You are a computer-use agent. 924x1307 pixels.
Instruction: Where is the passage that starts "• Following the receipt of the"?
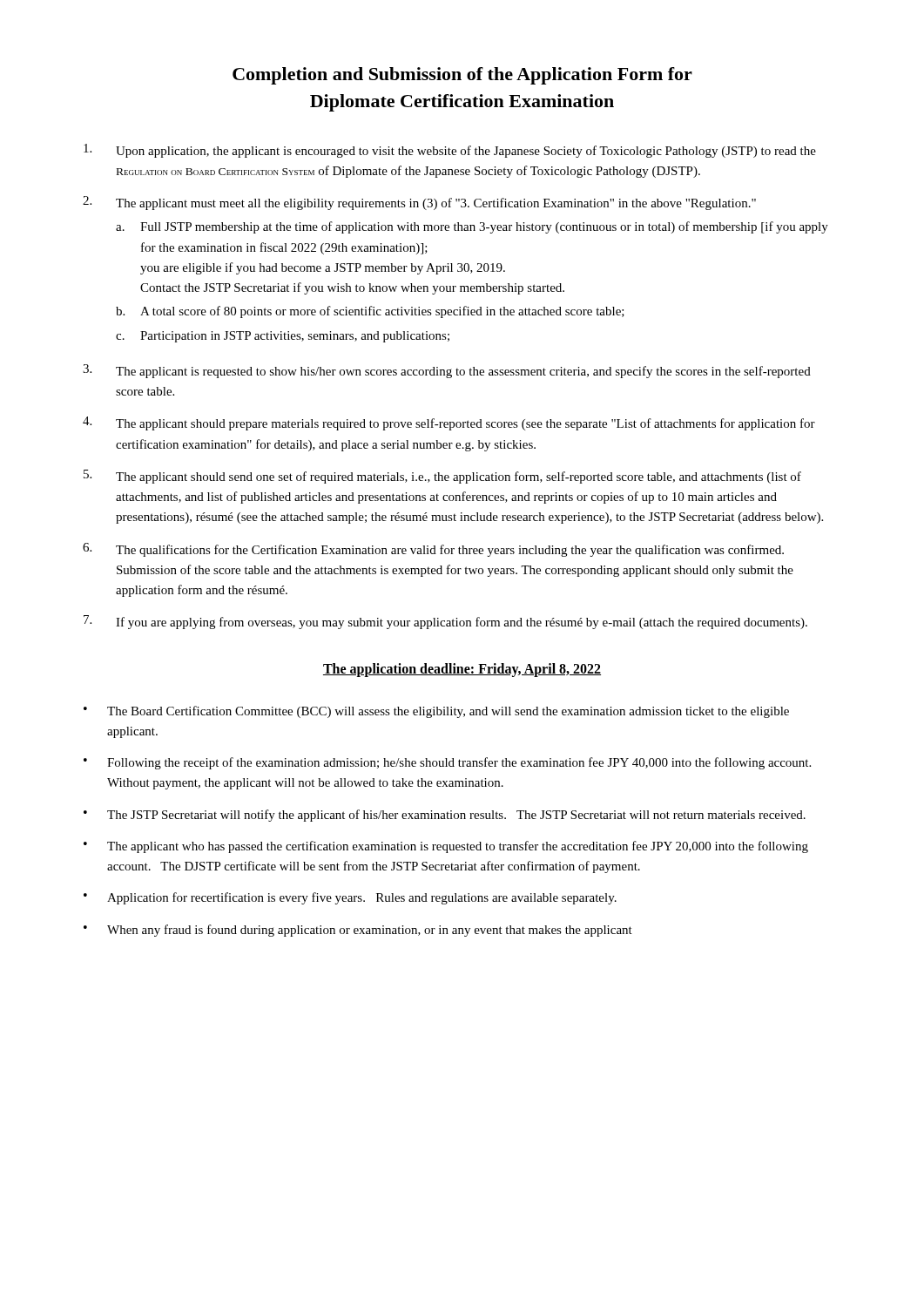(462, 773)
